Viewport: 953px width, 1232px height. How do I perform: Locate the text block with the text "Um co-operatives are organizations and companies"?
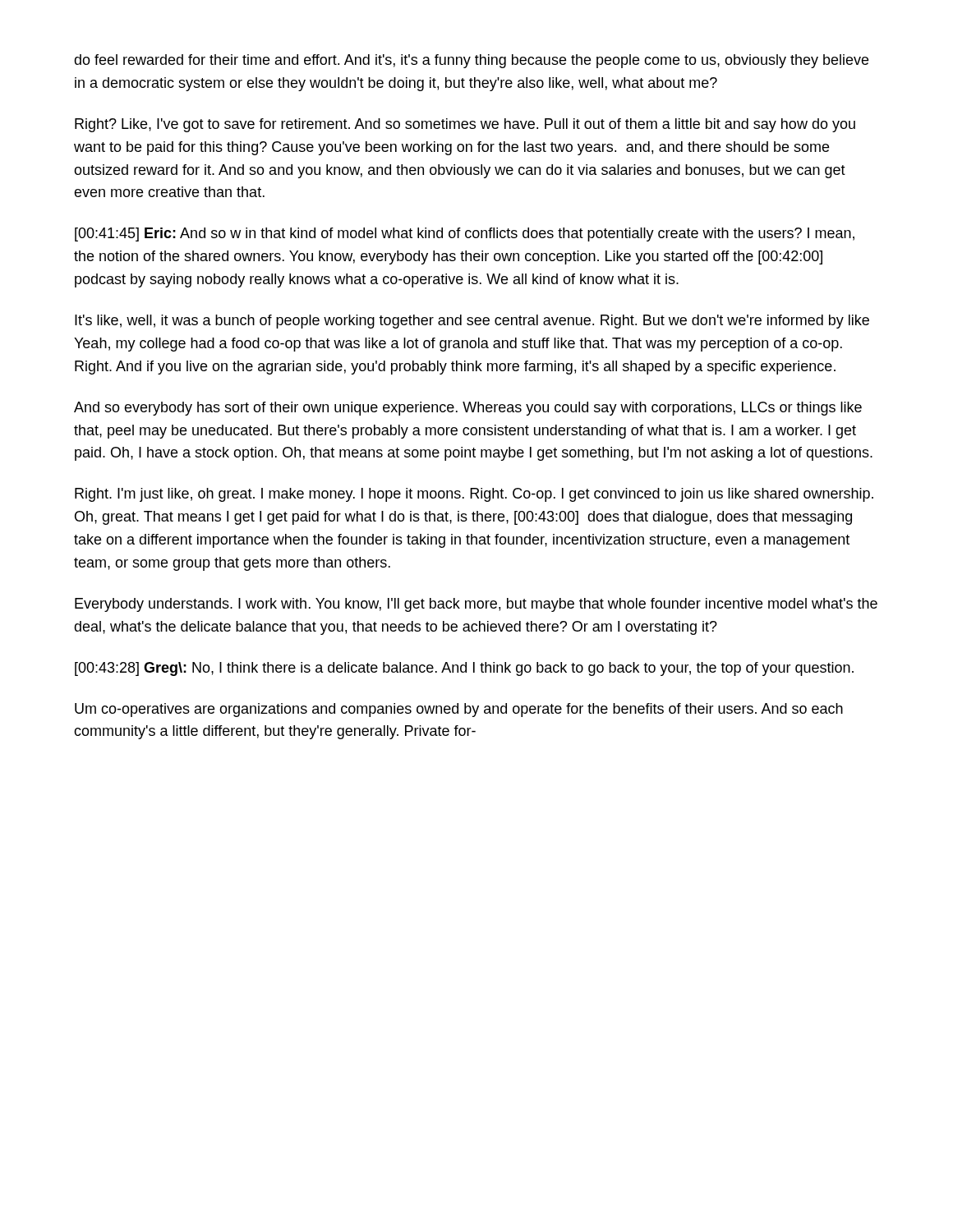[459, 720]
